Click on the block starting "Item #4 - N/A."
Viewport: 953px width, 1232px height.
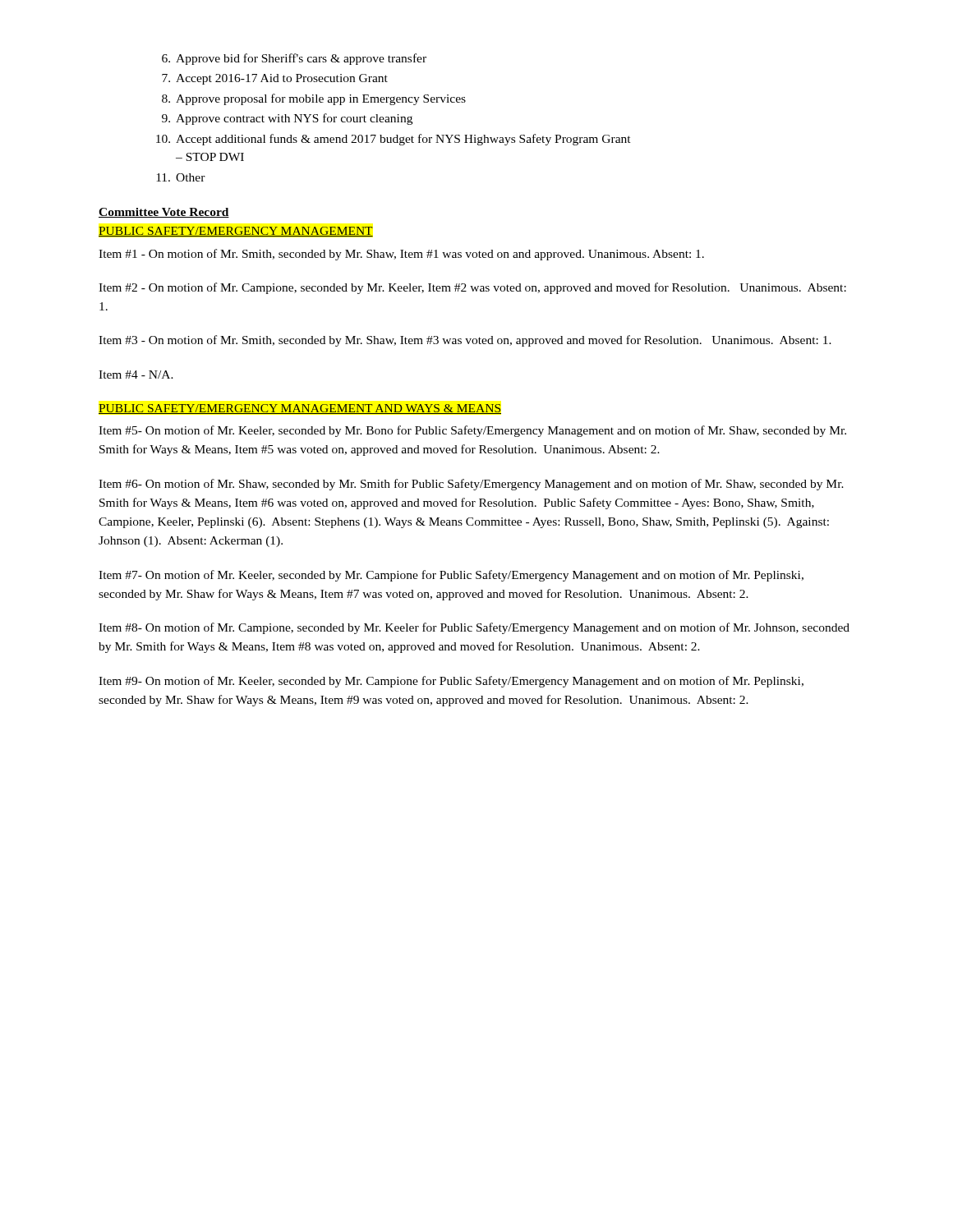tap(136, 374)
